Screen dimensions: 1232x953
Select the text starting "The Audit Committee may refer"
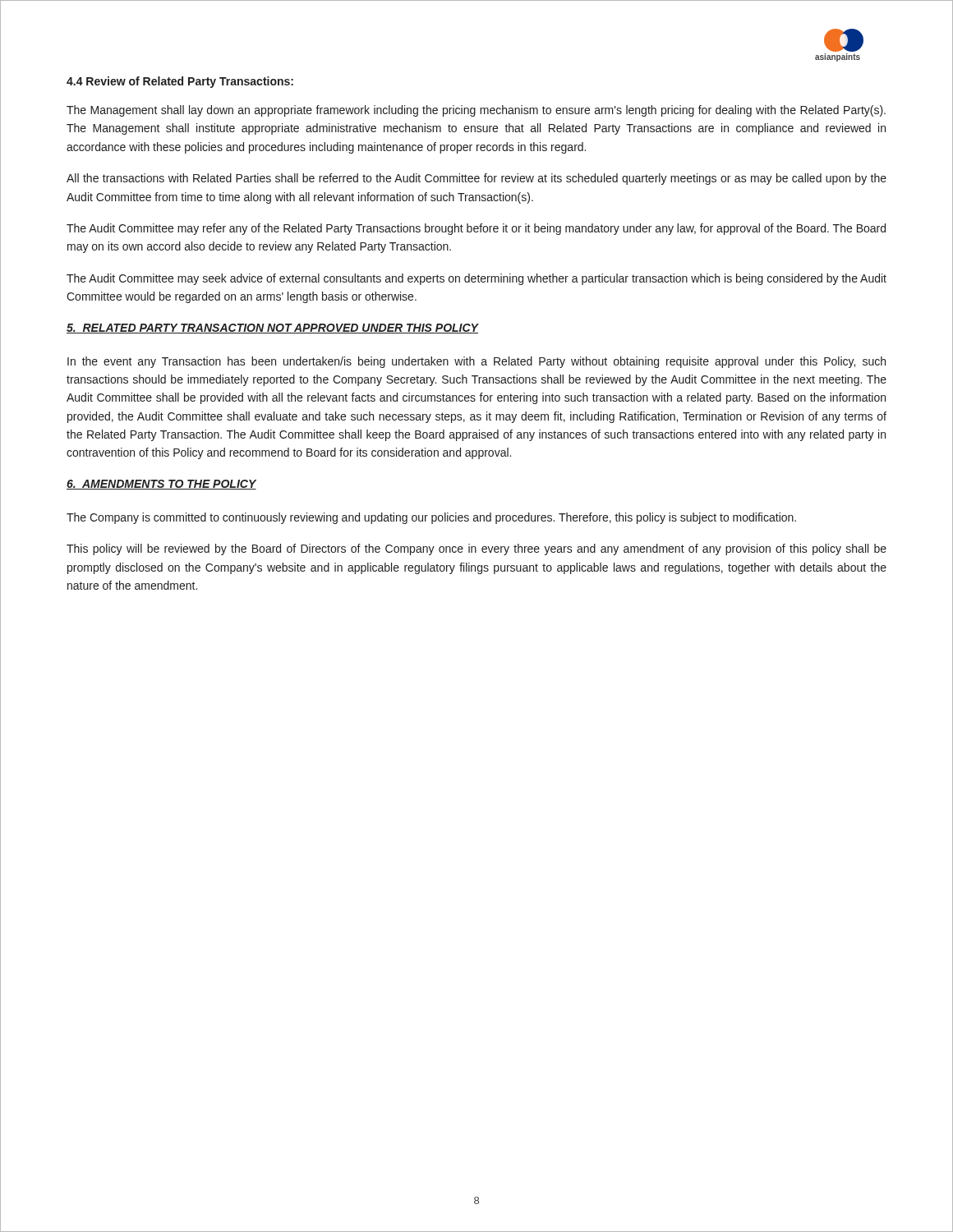point(476,238)
